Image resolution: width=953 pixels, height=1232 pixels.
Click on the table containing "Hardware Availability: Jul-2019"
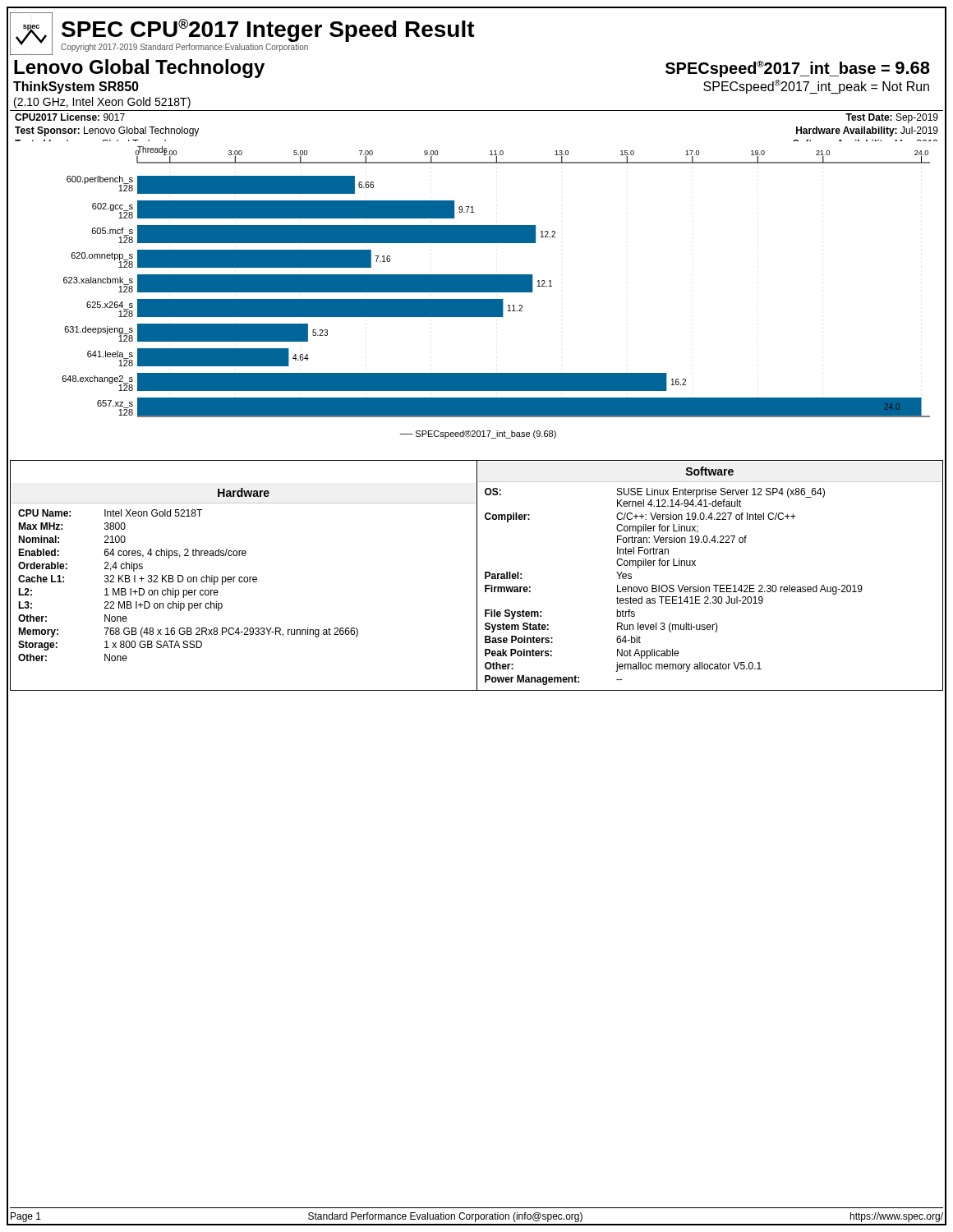[476, 131]
